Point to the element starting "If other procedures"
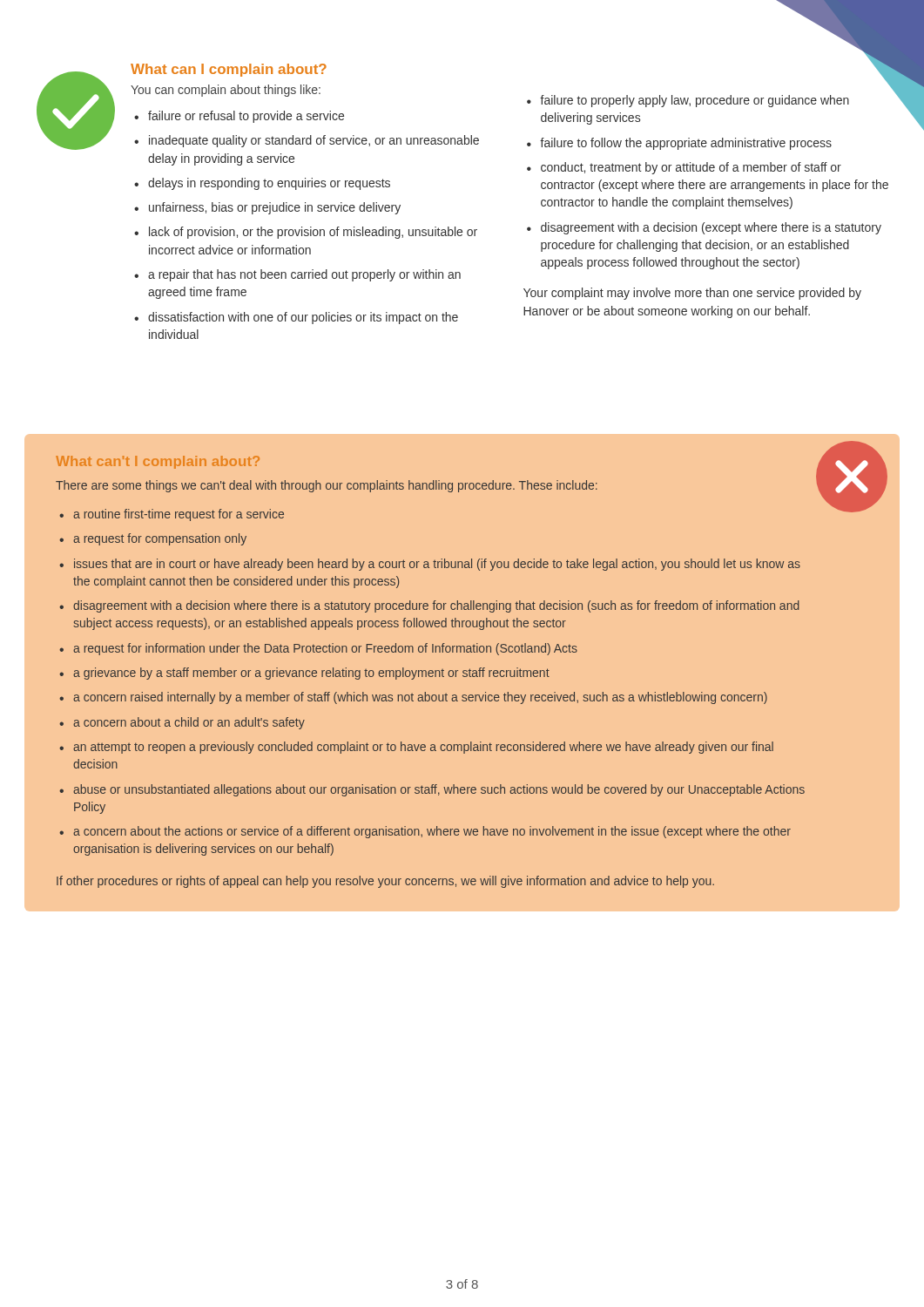The image size is (924, 1307). 385,881
